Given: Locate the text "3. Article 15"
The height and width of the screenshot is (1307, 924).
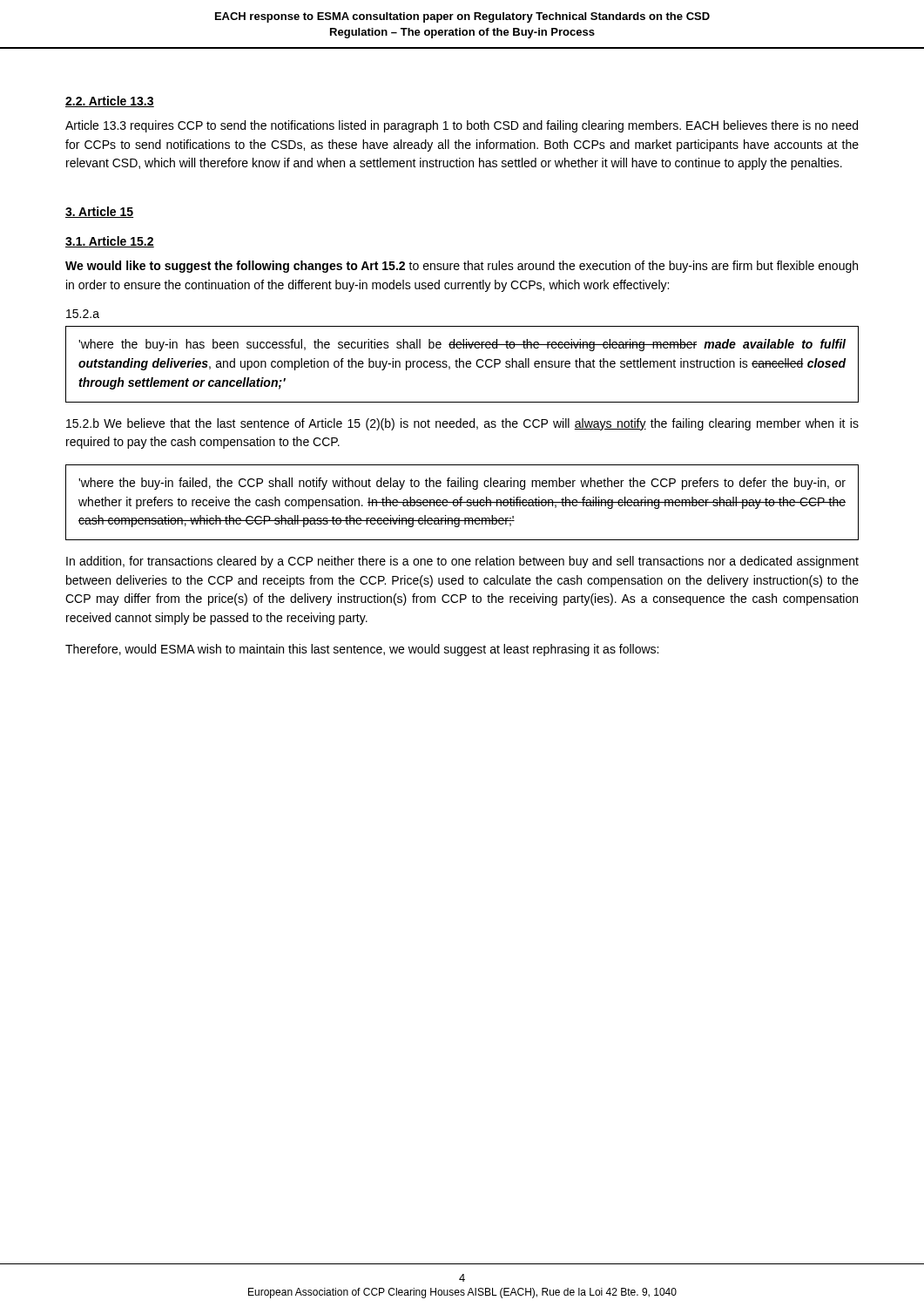Looking at the screenshot, I should pyautogui.click(x=99, y=212).
